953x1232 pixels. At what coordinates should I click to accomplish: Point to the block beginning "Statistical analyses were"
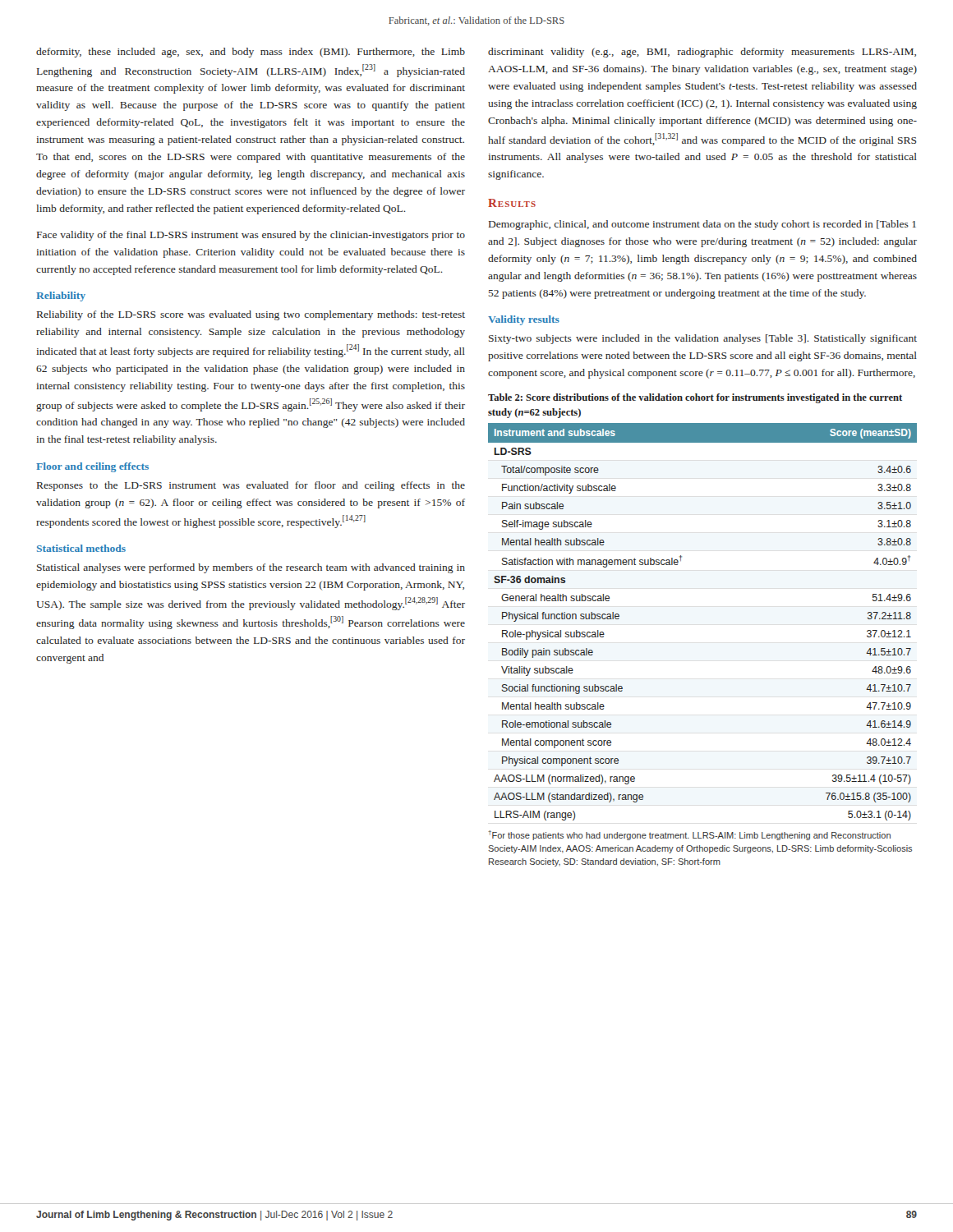[x=251, y=612]
